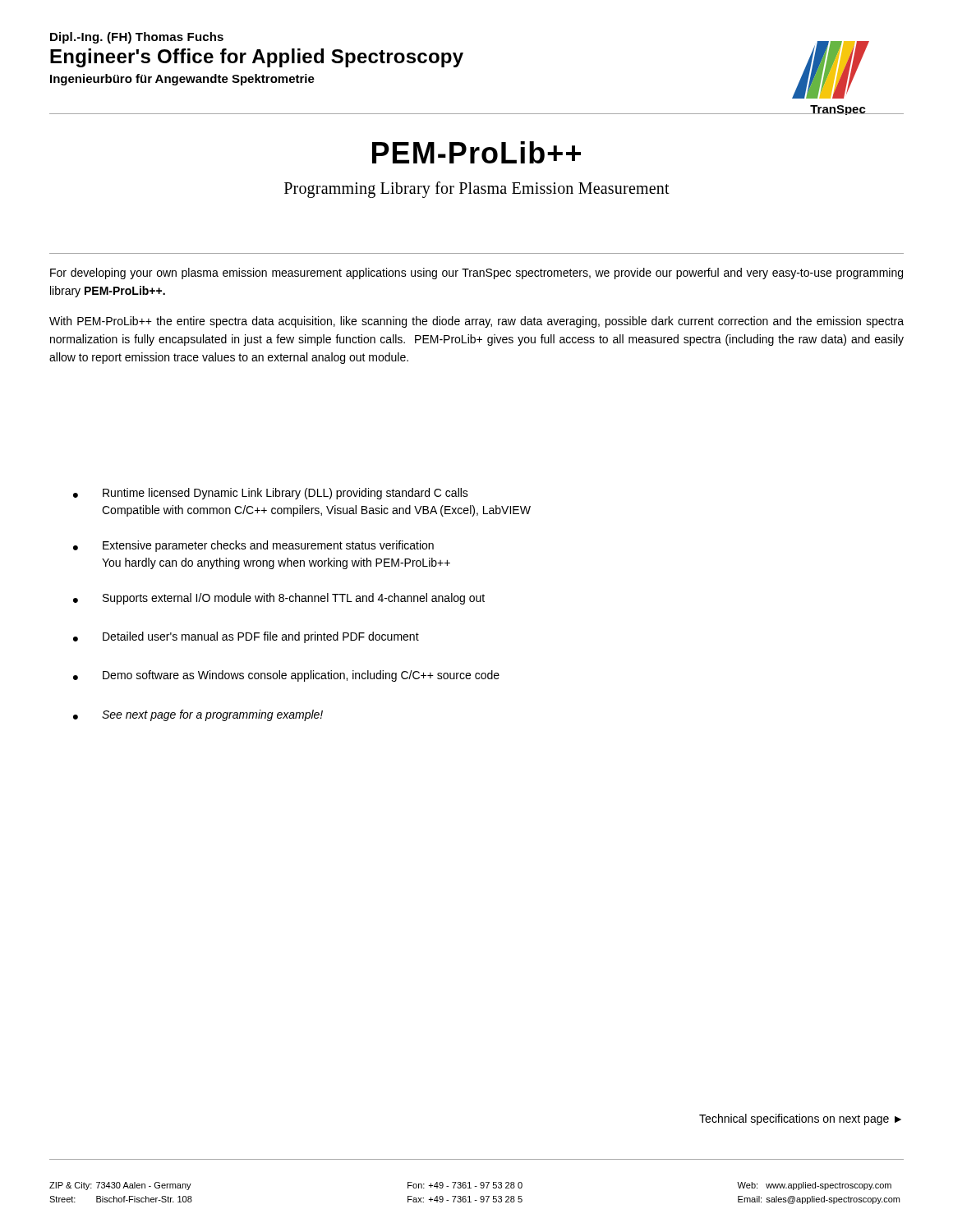The image size is (953, 1232).
Task: Locate the block of text that opens with "With PEM-ProLib++ the entire spectra"
Action: [476, 340]
